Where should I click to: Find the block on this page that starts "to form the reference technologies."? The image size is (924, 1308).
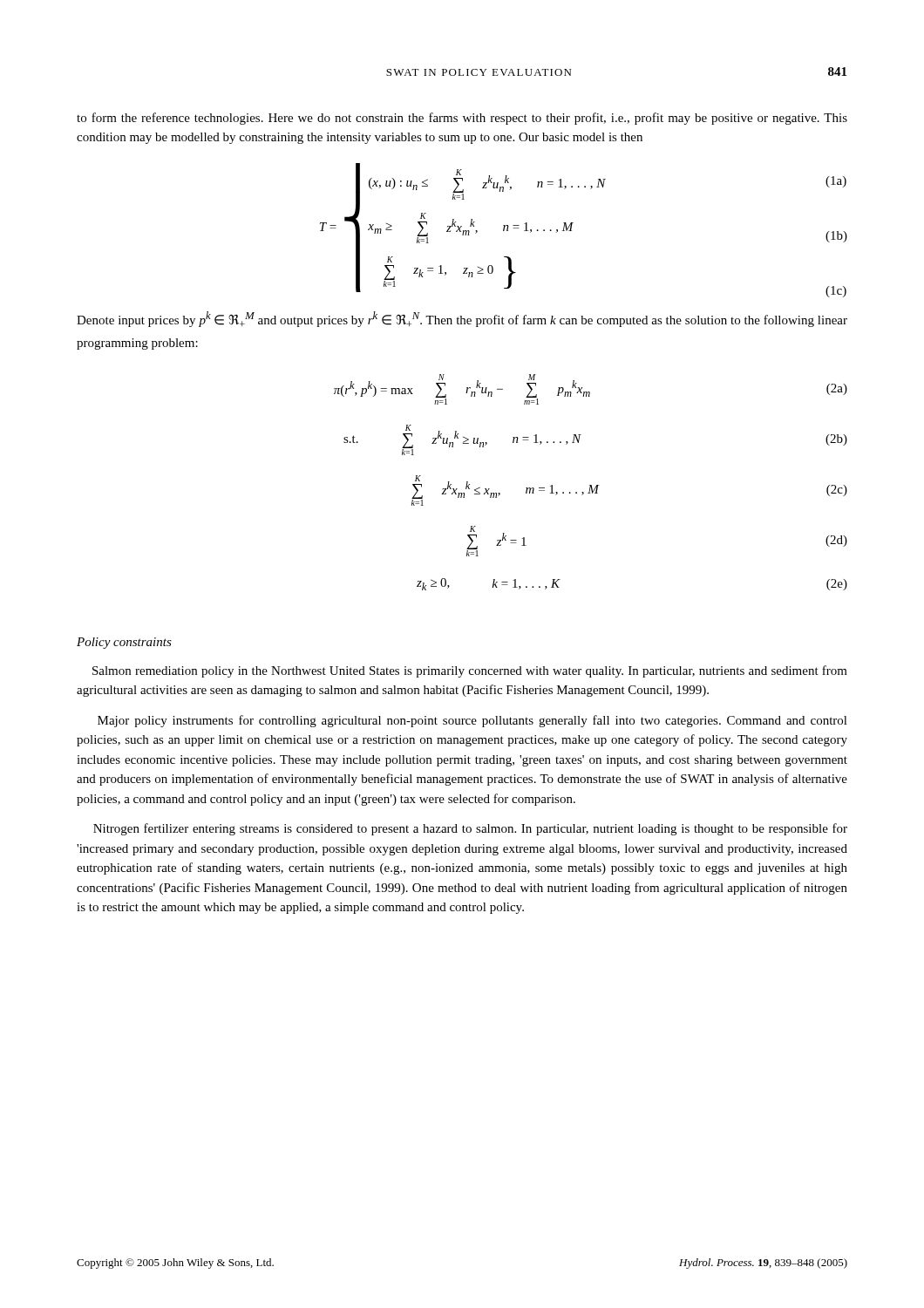pyautogui.click(x=462, y=127)
